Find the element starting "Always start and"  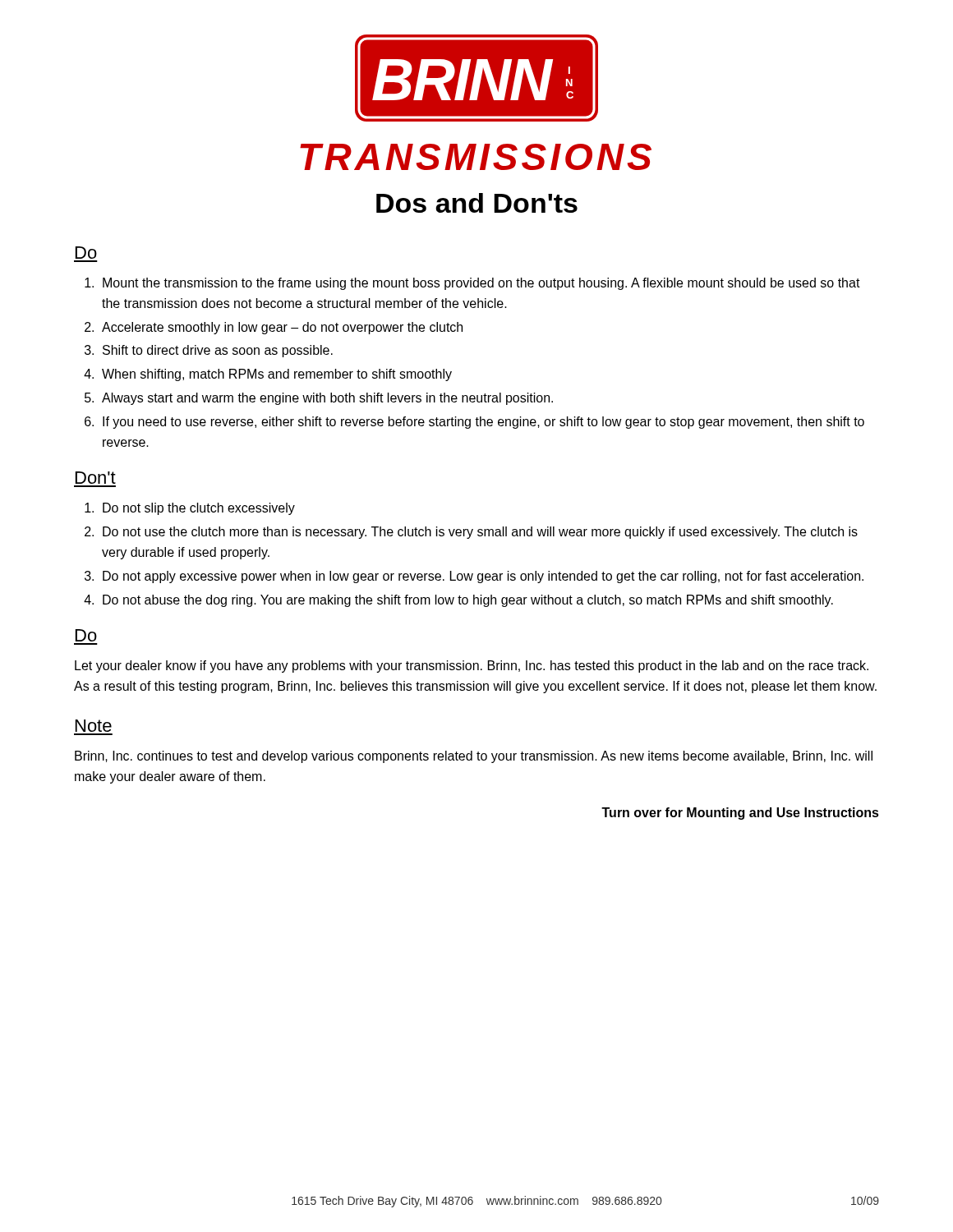[x=328, y=398]
